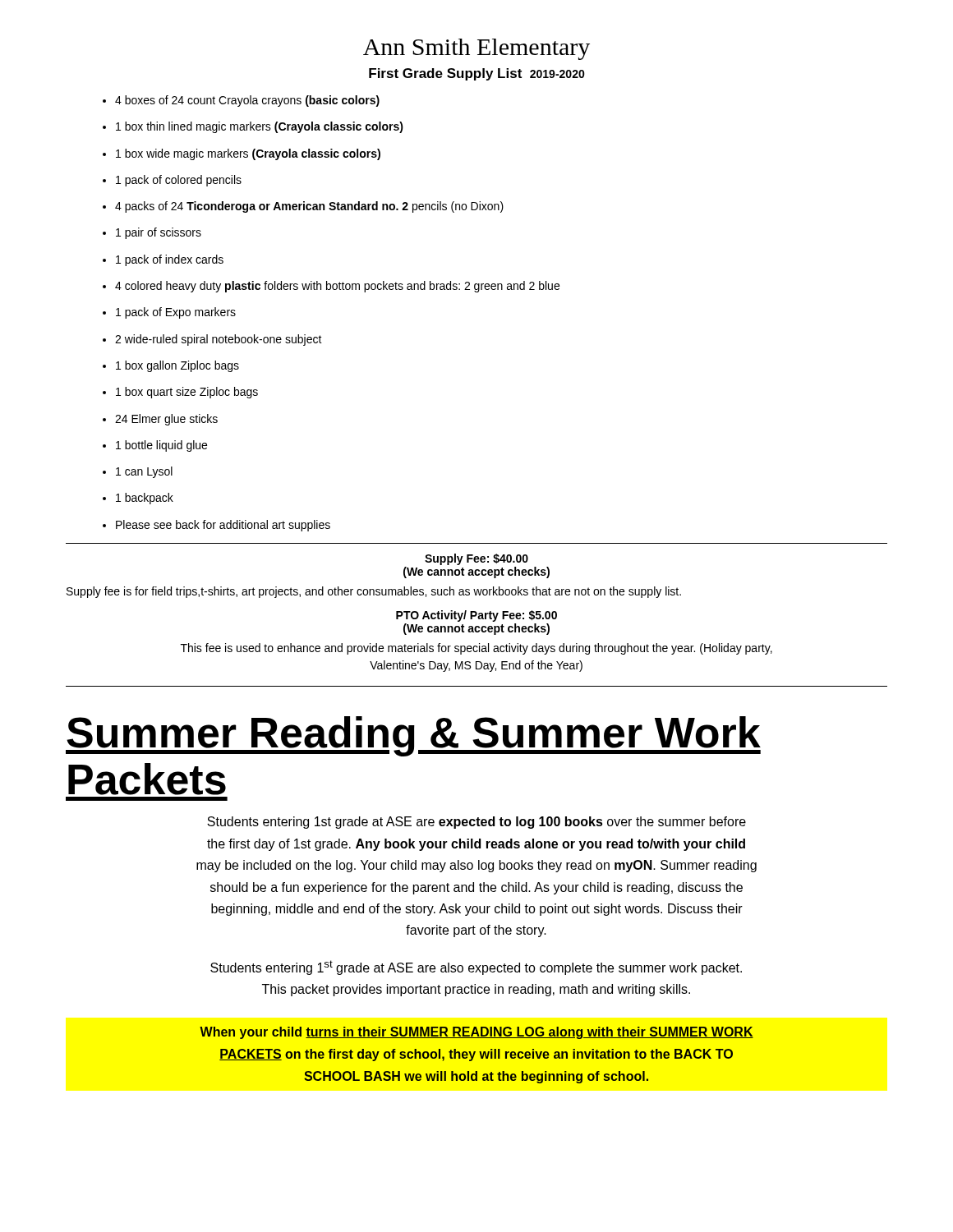Navigate to the text starting "1 box gallon Ziploc bags"

[x=177, y=366]
